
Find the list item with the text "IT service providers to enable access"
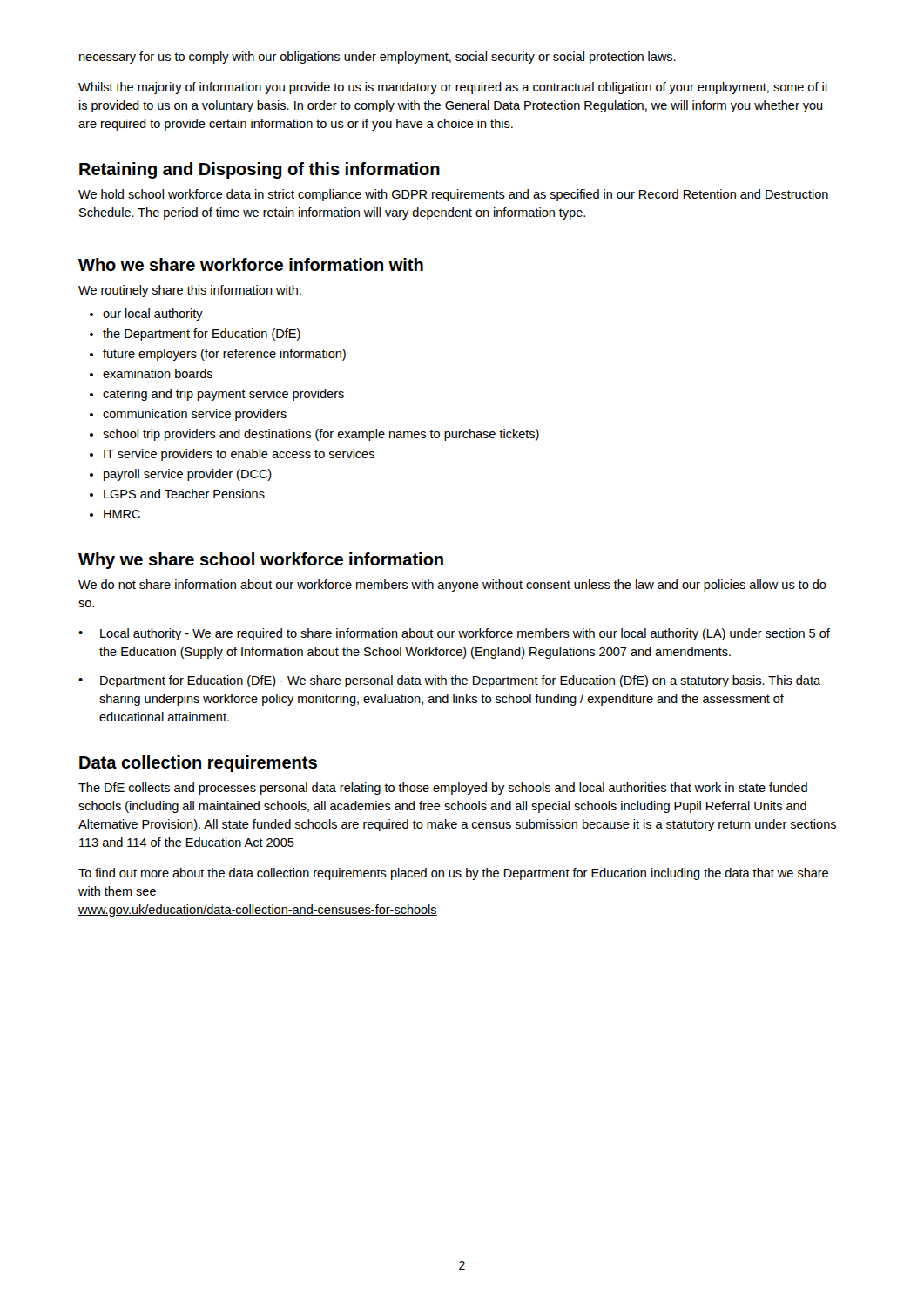[x=239, y=454]
